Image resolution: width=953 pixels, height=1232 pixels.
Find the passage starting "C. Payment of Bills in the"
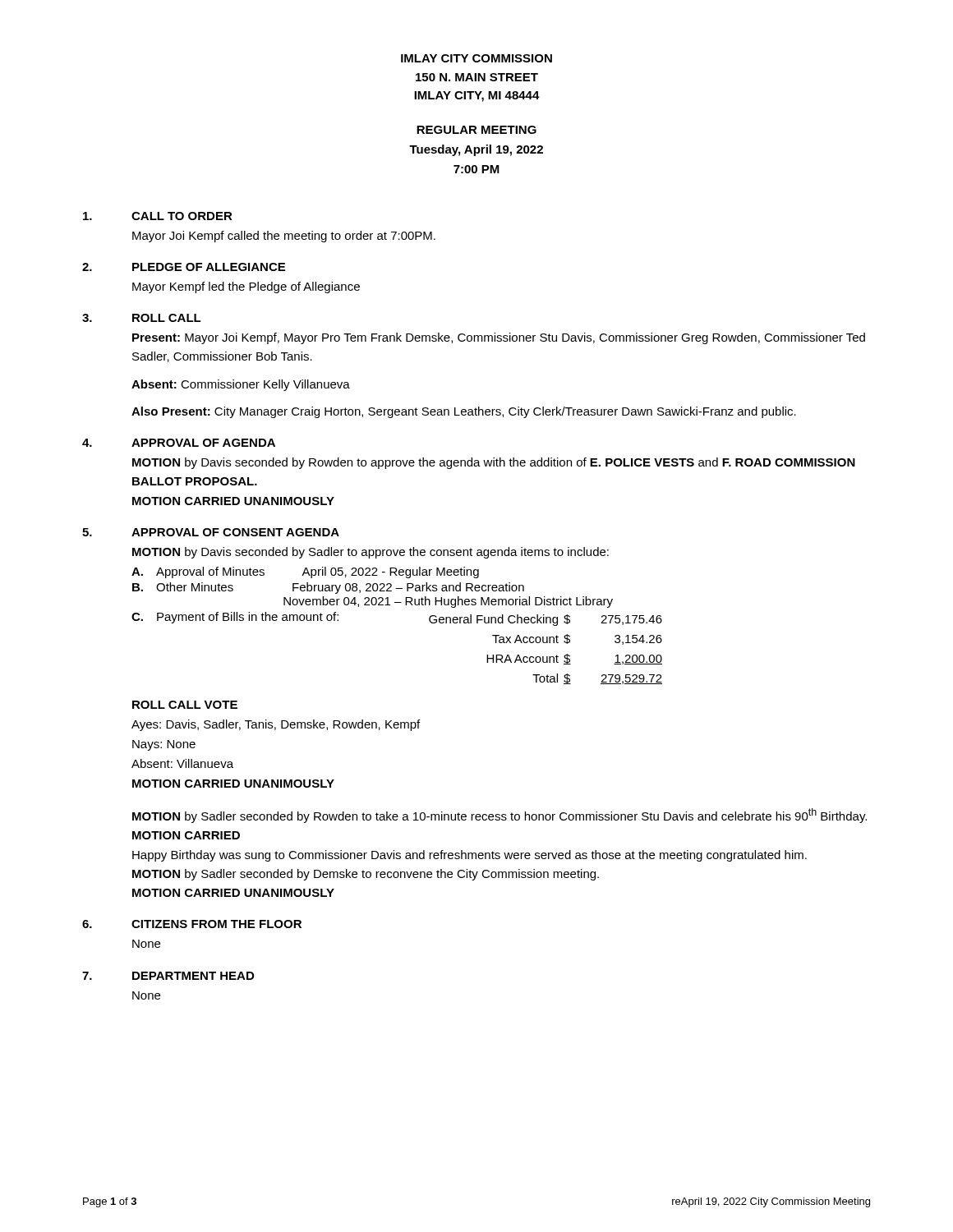[x=501, y=649]
